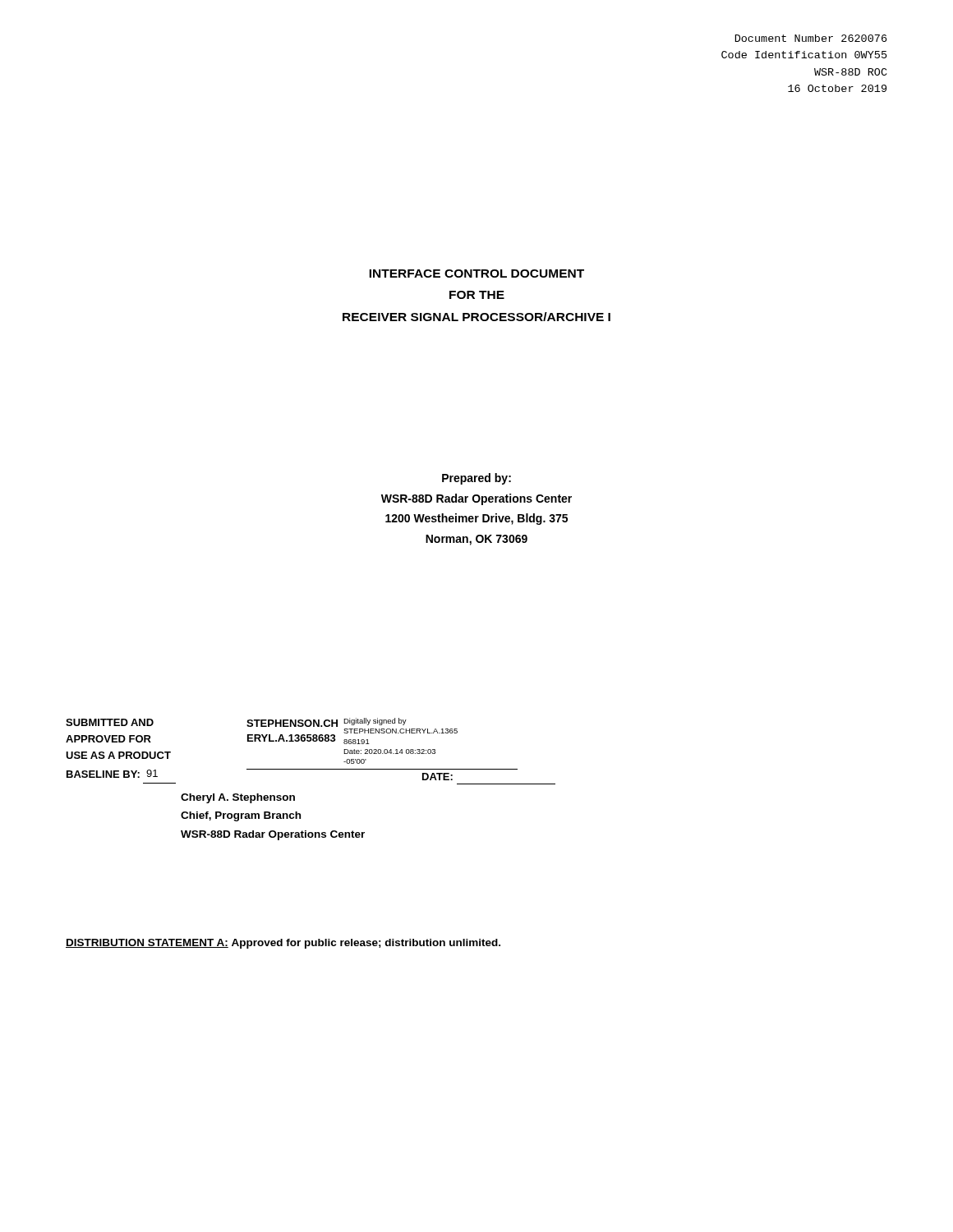Navigate to the block starting "SUBMITTED AND APPROVED FOR"
This screenshot has width=953, height=1232.
(121, 750)
